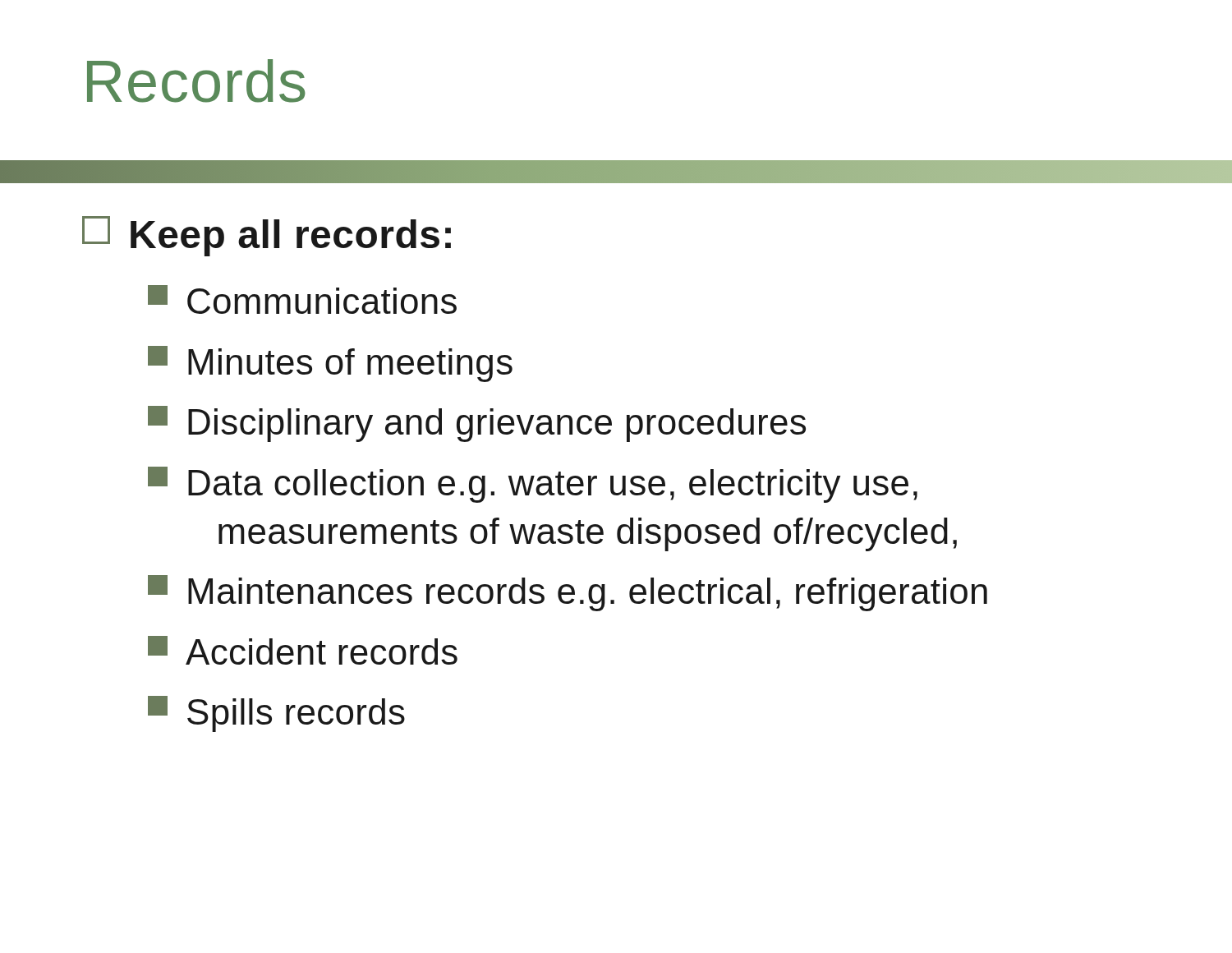Locate the text "Minutes of meetings"
Screen dimensions: 953x1232
331,362
